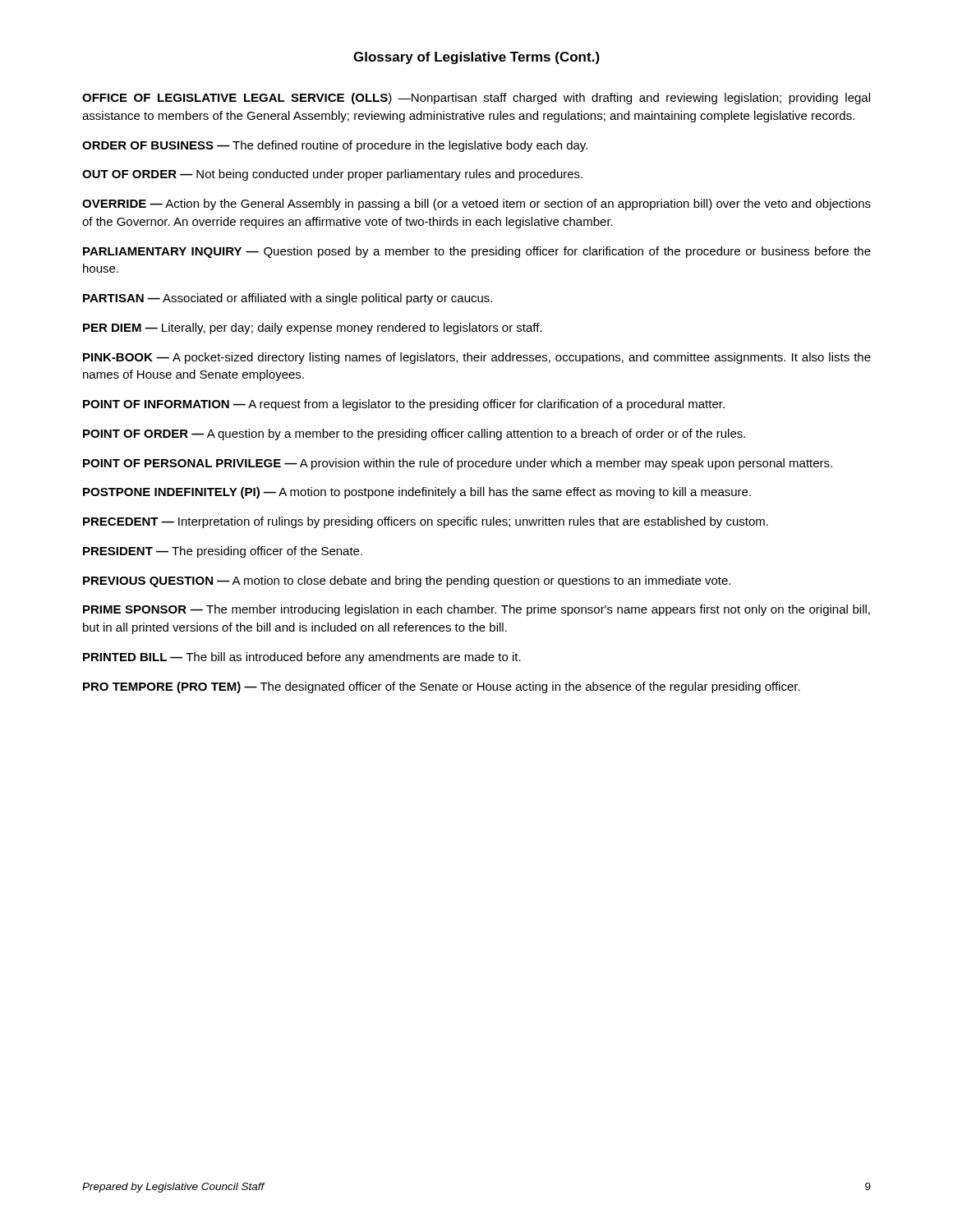This screenshot has width=953, height=1232.
Task: Click on the block starting "PRO TEMPORE (PRO TEM)"
Action: [441, 686]
